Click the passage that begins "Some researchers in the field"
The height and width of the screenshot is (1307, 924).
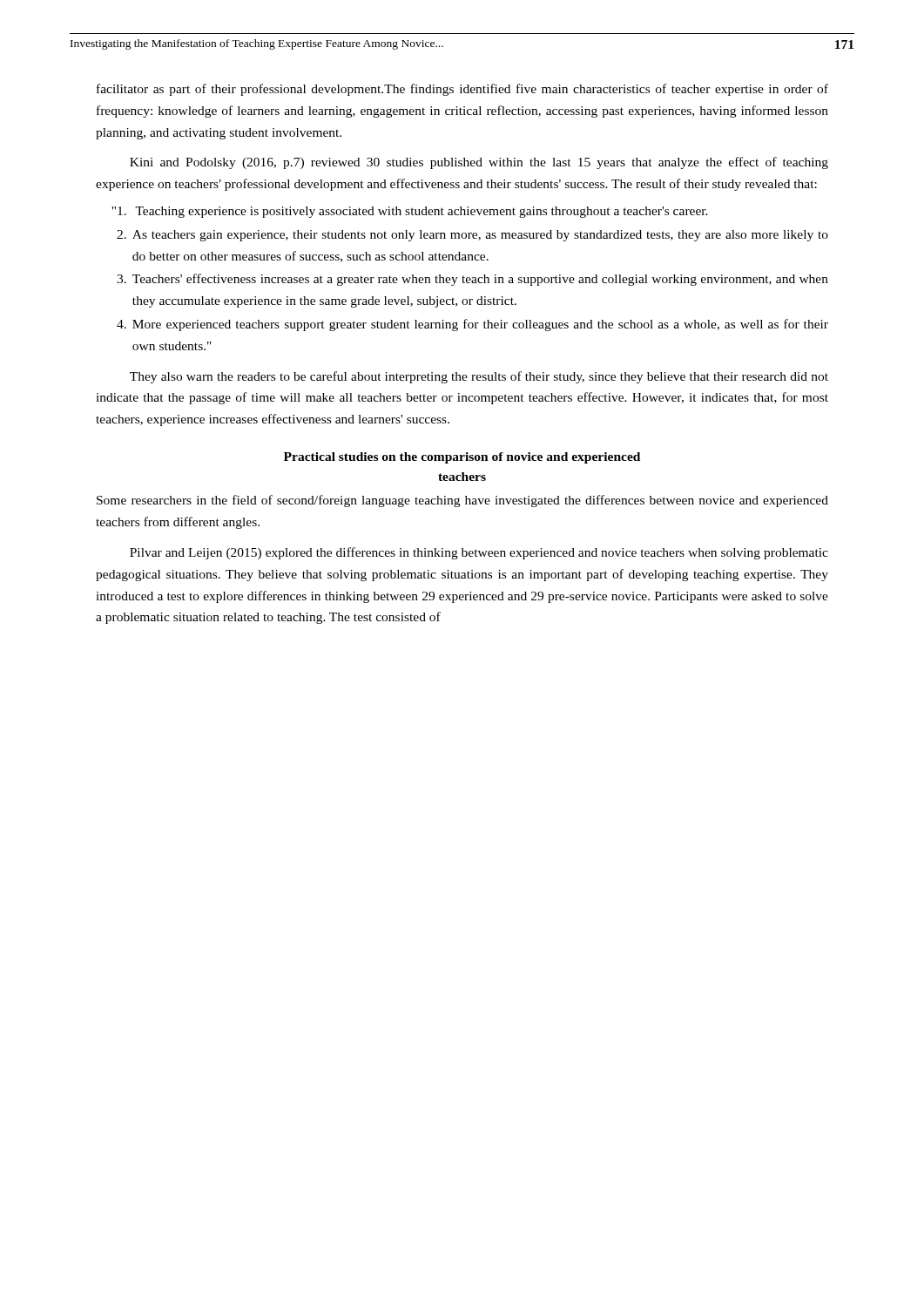462,512
